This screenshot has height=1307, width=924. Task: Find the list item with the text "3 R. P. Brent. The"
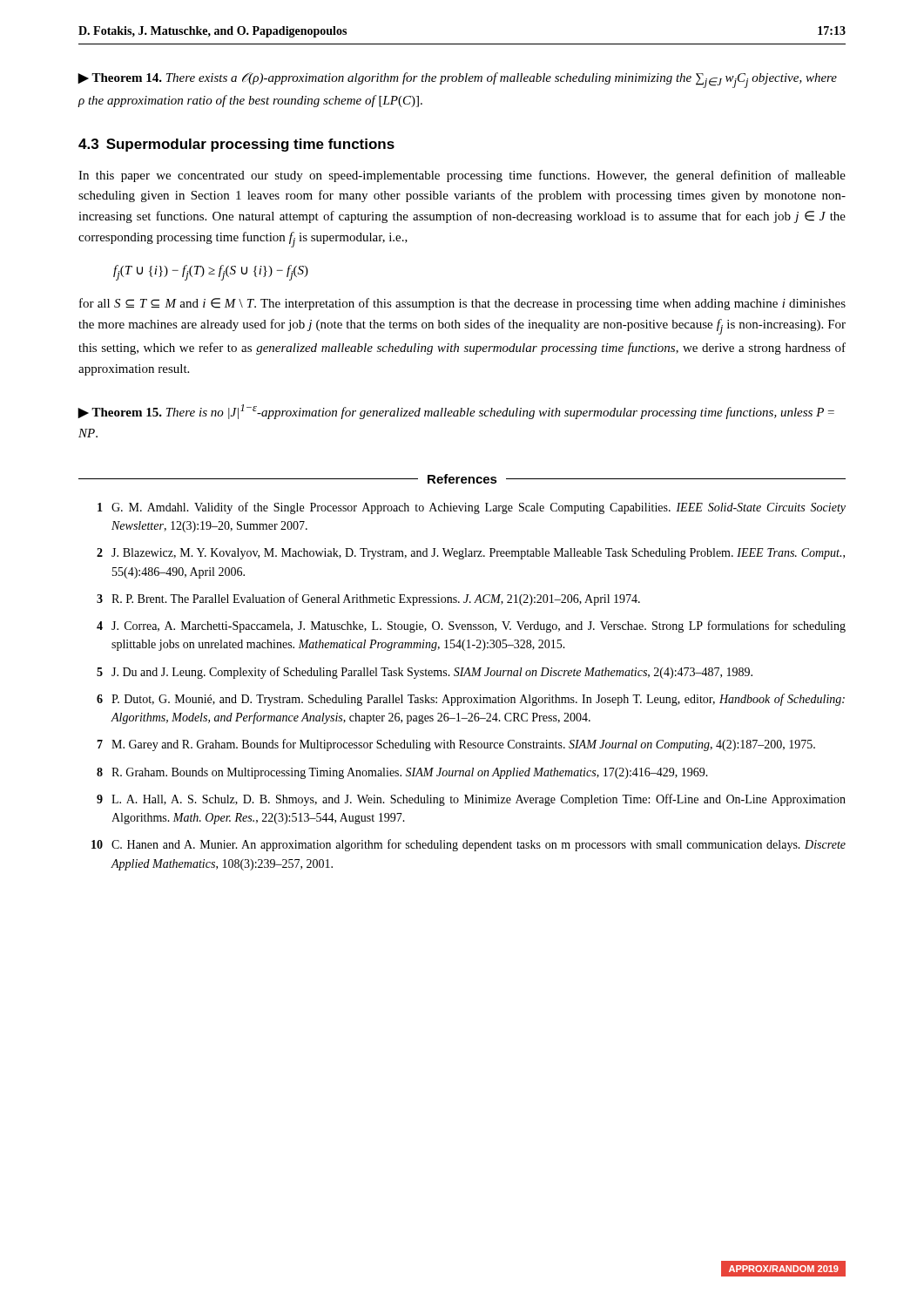462,599
